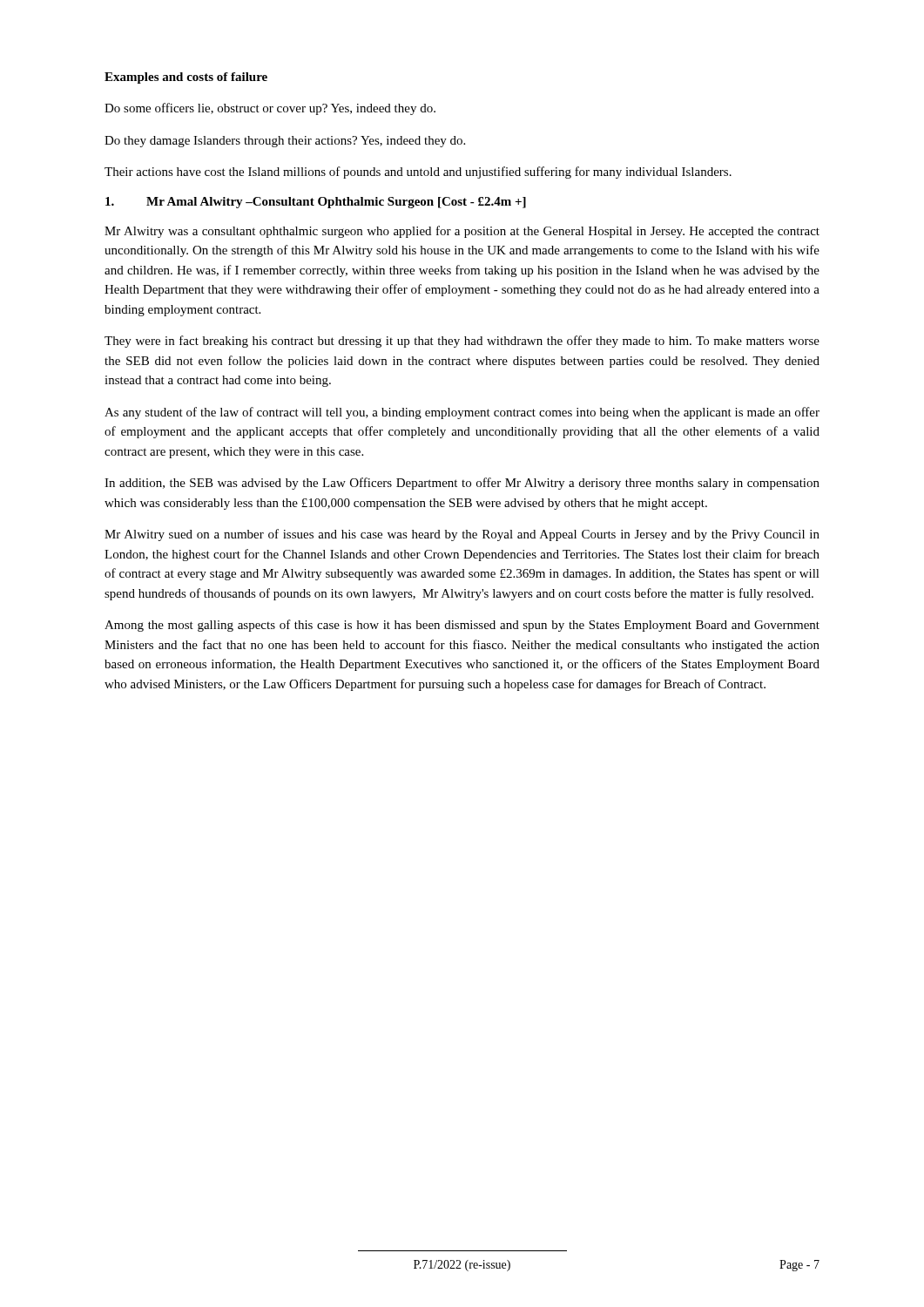This screenshot has height=1307, width=924.
Task: Point to the block starting "As any student of the"
Action: (462, 431)
